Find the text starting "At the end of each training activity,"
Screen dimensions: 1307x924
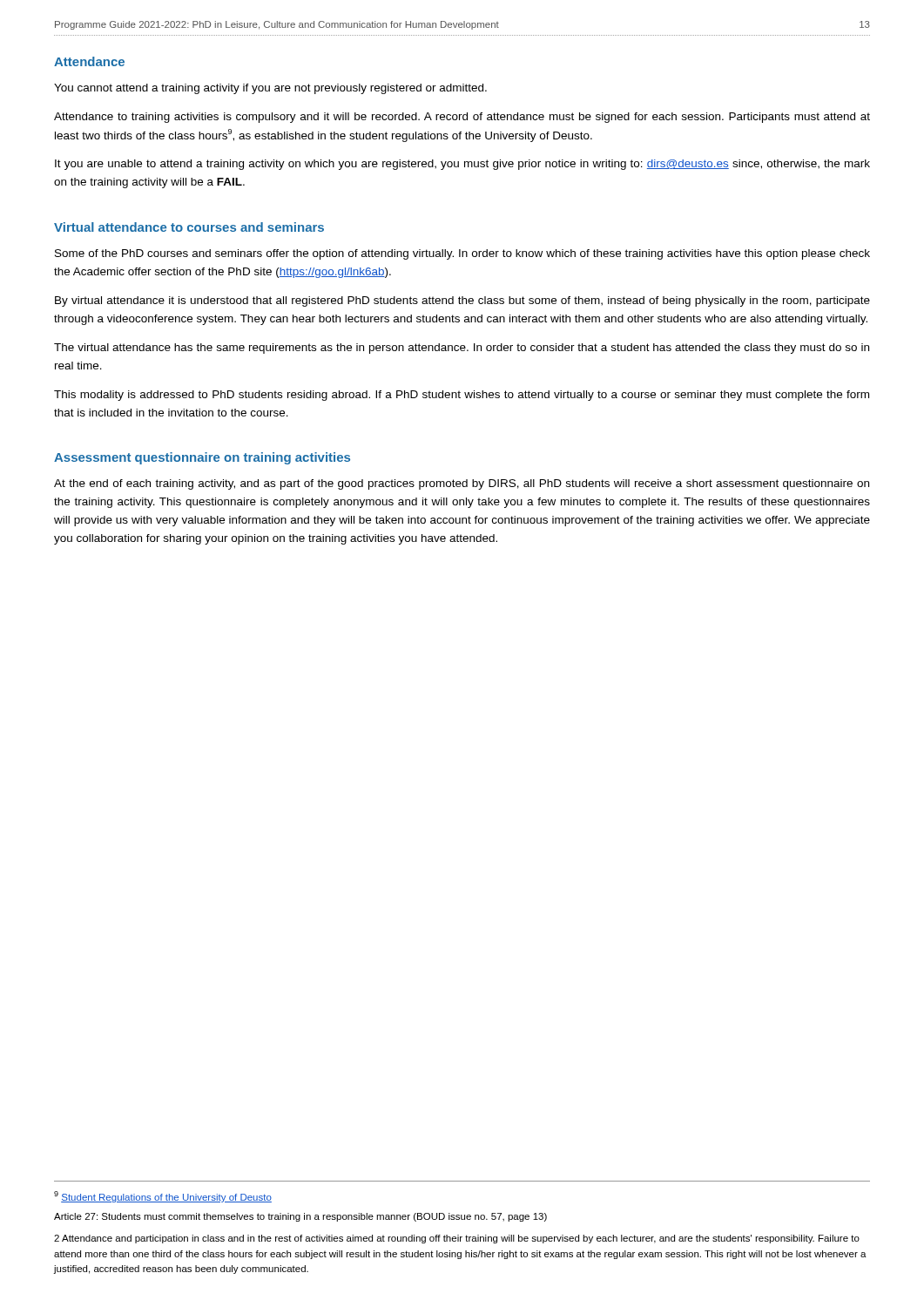462,511
